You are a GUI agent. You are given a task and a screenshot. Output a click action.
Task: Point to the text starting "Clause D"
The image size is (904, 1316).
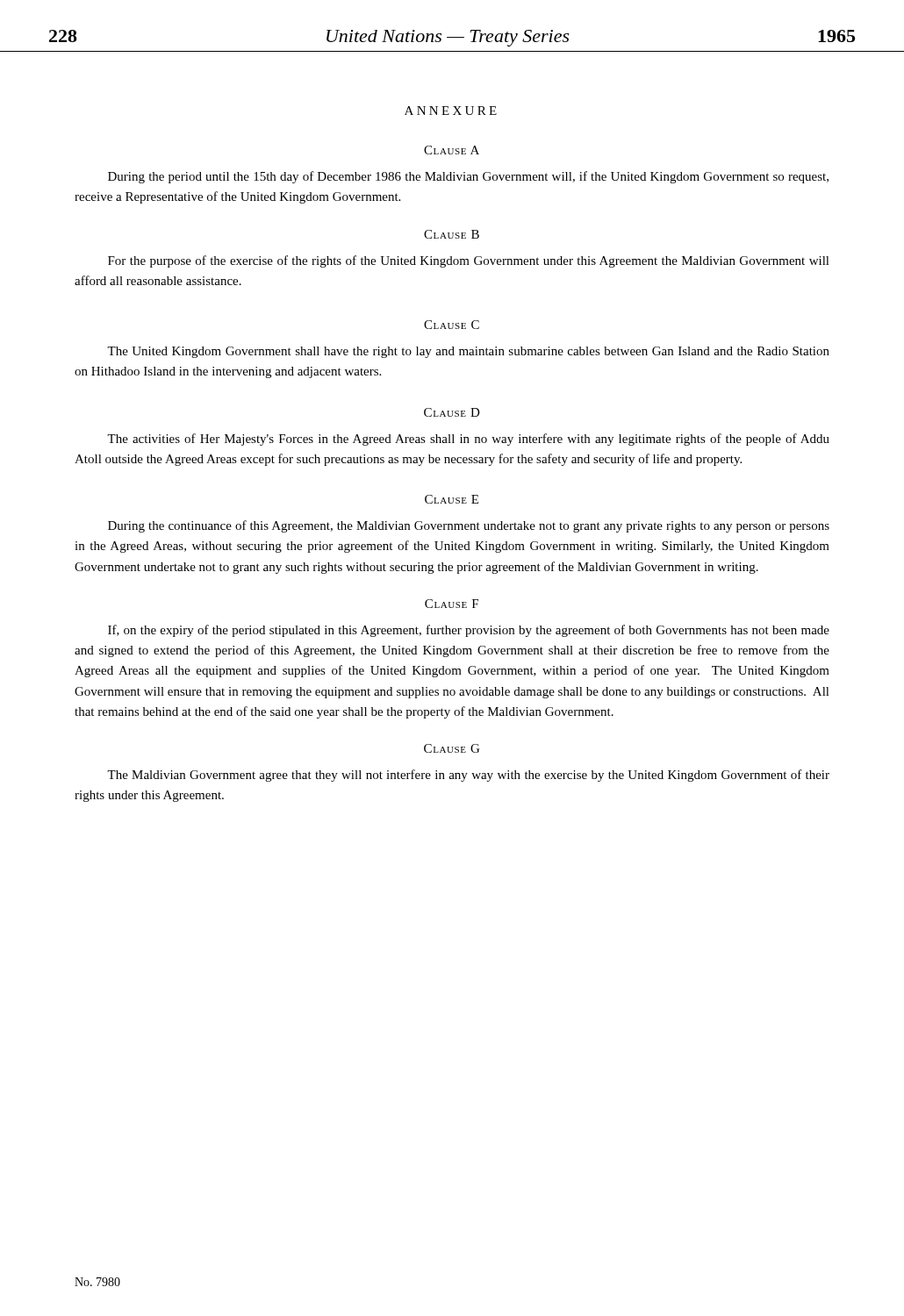[452, 412]
